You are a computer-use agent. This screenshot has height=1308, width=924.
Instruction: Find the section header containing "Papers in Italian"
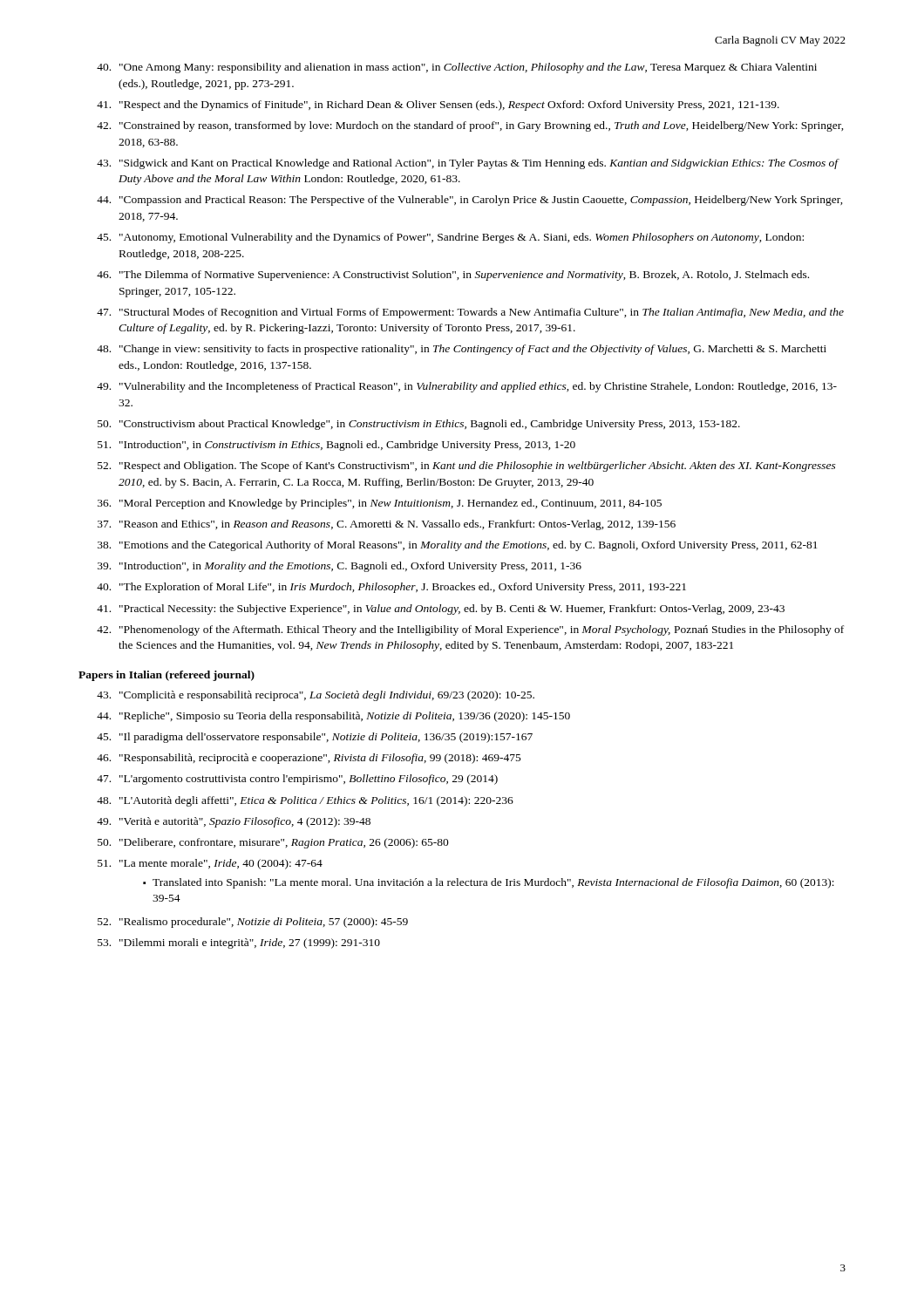click(167, 674)
